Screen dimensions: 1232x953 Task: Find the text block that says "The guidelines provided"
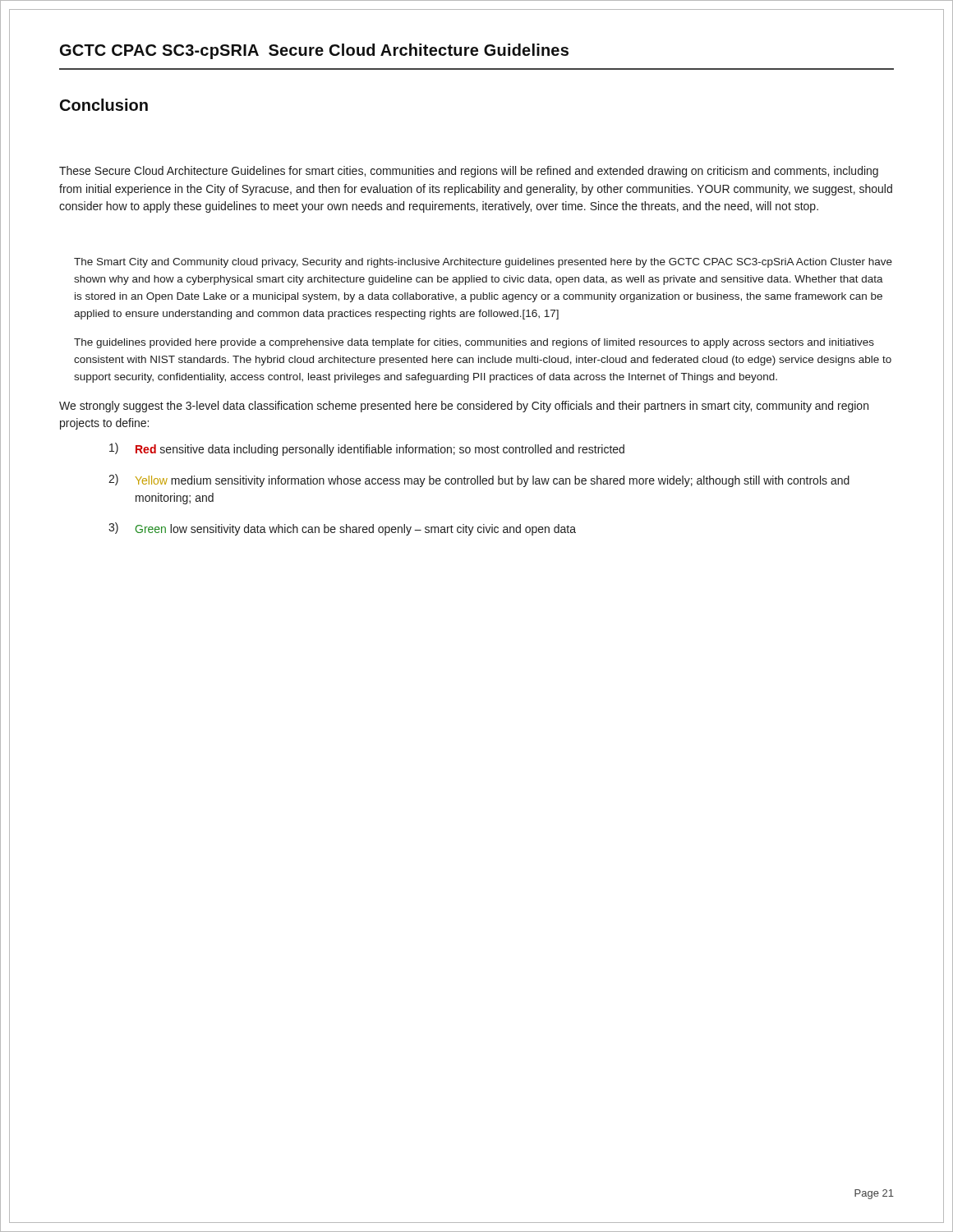coord(483,359)
